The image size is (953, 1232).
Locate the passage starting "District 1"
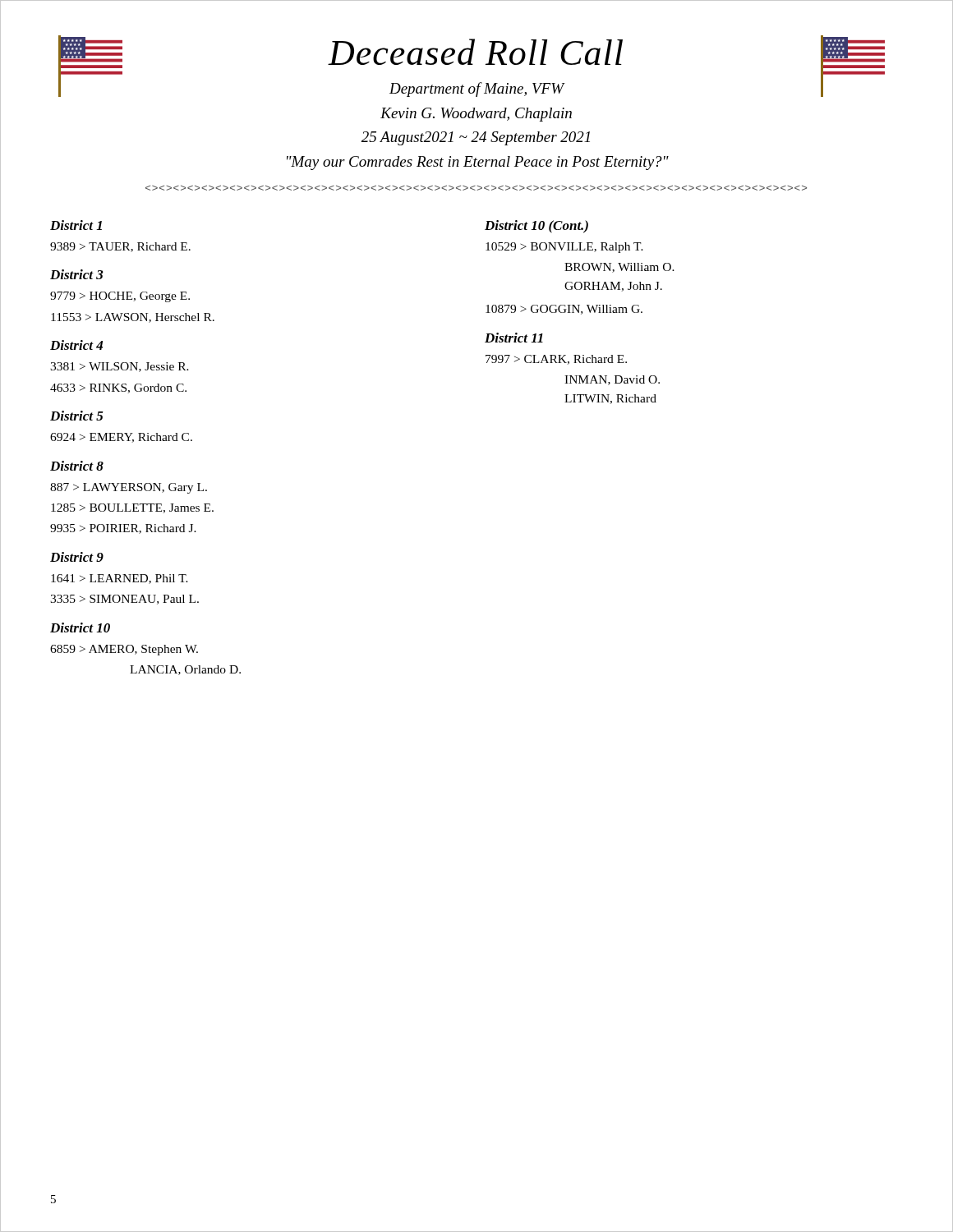coord(77,225)
